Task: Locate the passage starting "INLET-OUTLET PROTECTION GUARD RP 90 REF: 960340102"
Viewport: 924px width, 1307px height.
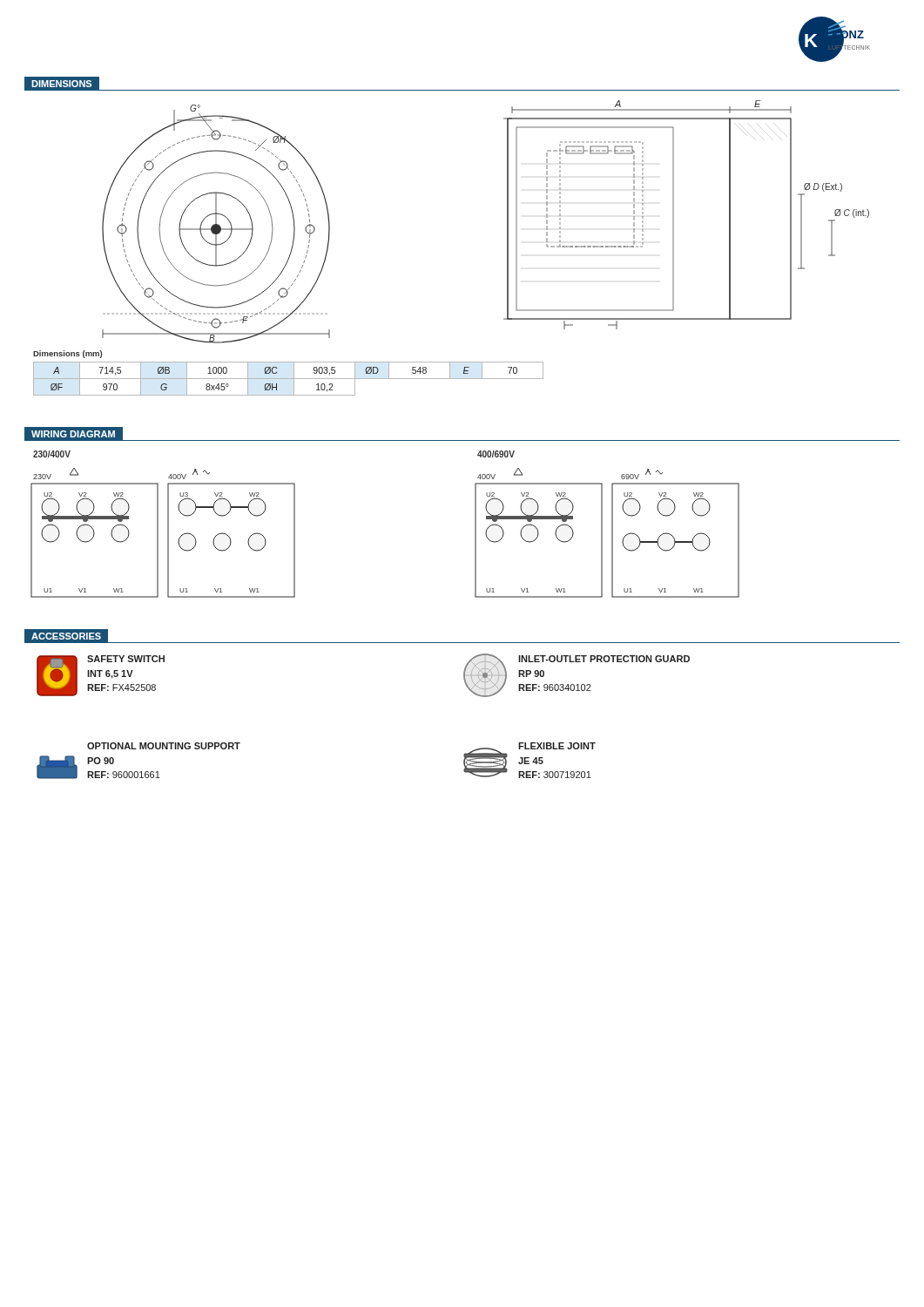Action: [x=604, y=673]
